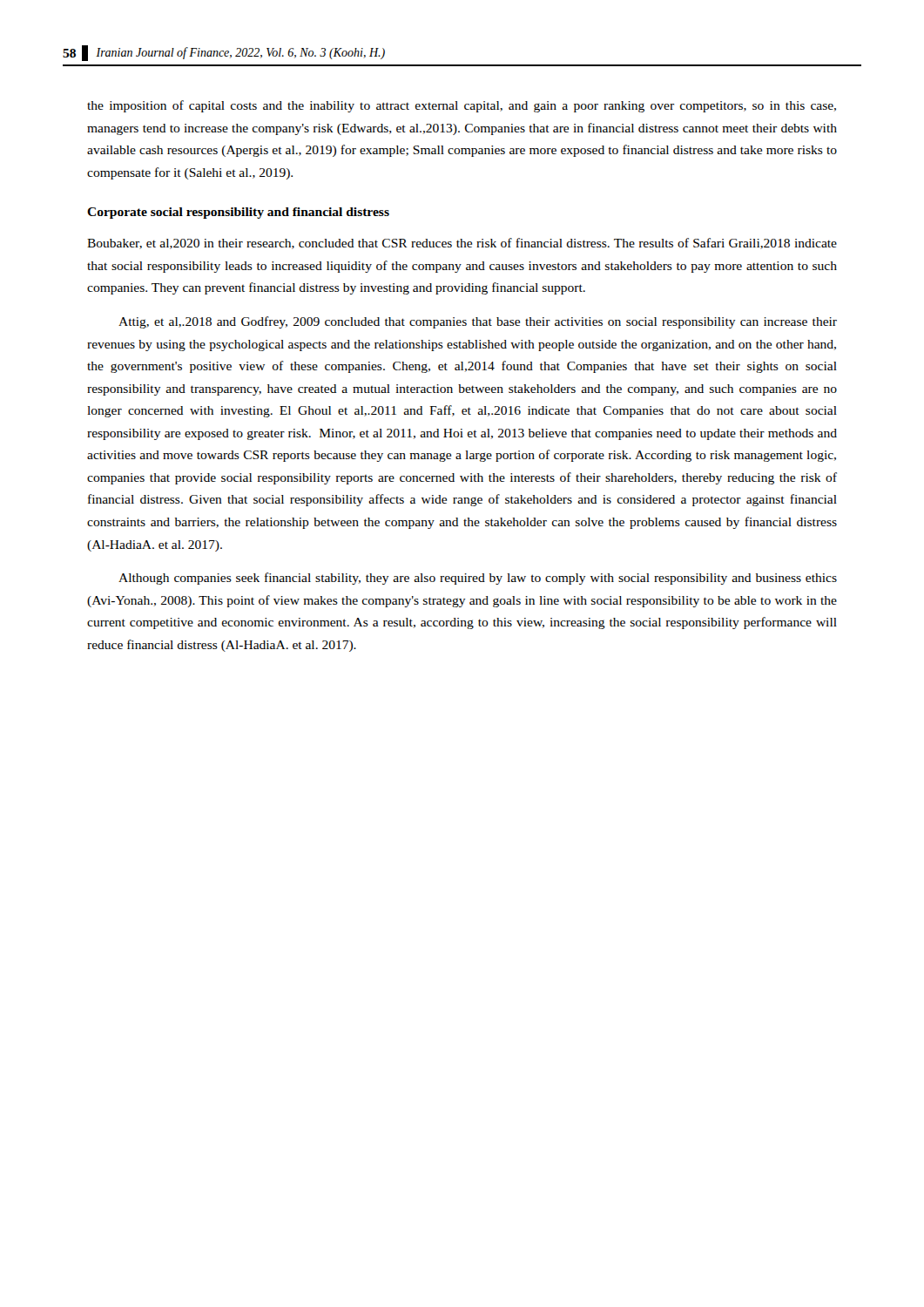Select the text block containing "Although companies seek financial stability, they are also"
924x1307 pixels.
462,611
